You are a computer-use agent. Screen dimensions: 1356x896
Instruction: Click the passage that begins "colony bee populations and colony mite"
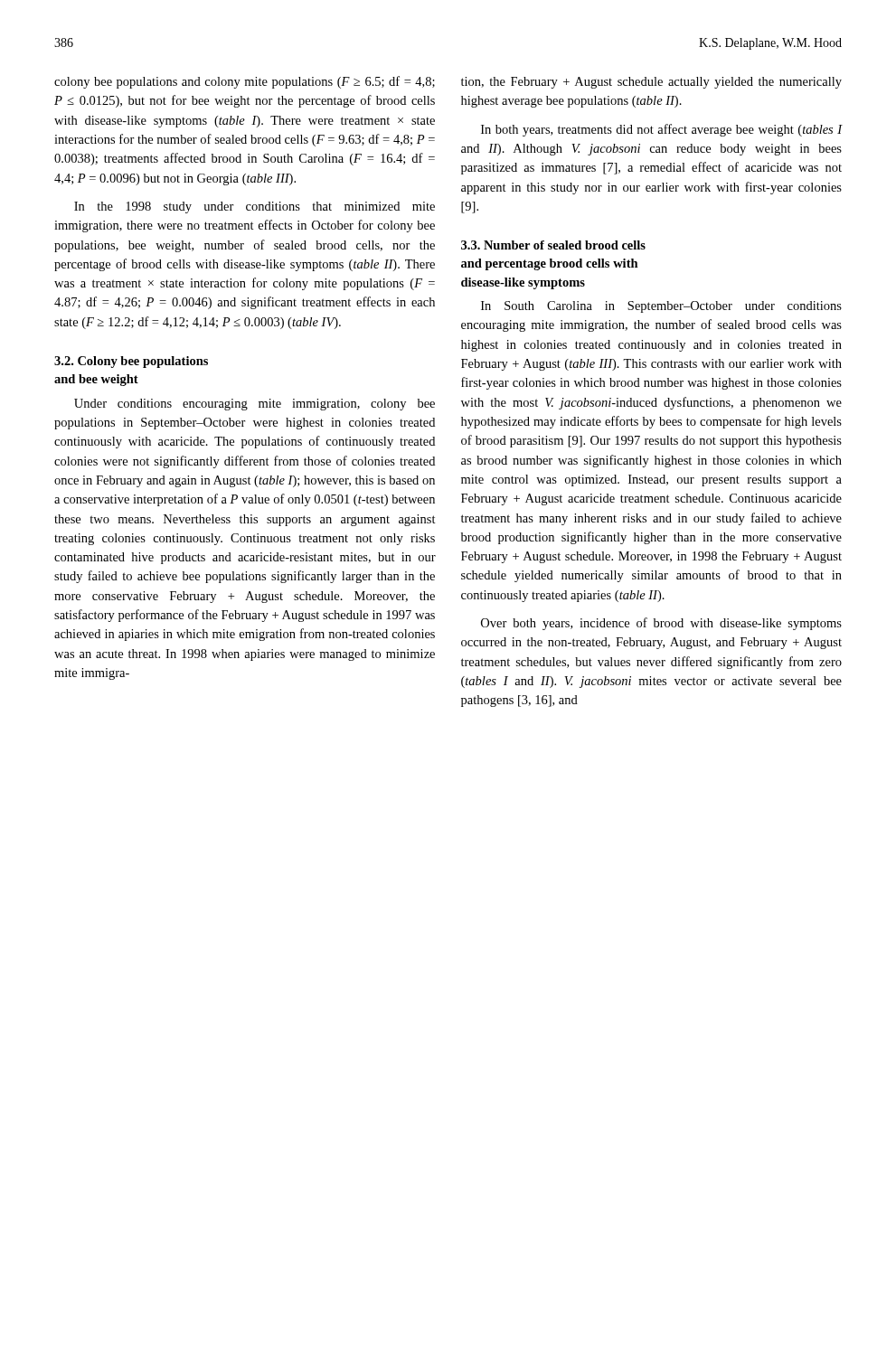click(245, 130)
